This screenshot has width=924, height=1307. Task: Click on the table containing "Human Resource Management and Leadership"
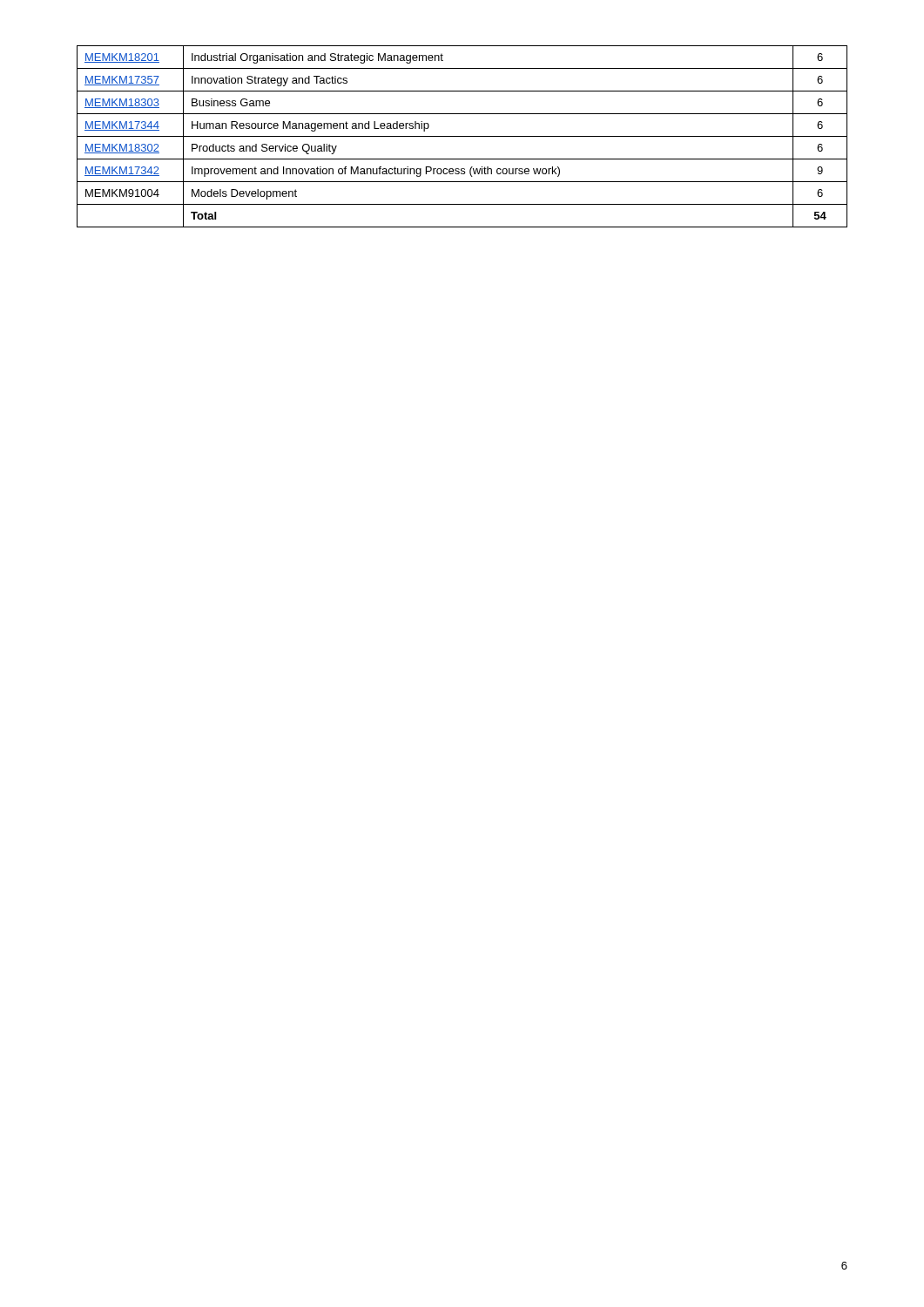point(462,136)
